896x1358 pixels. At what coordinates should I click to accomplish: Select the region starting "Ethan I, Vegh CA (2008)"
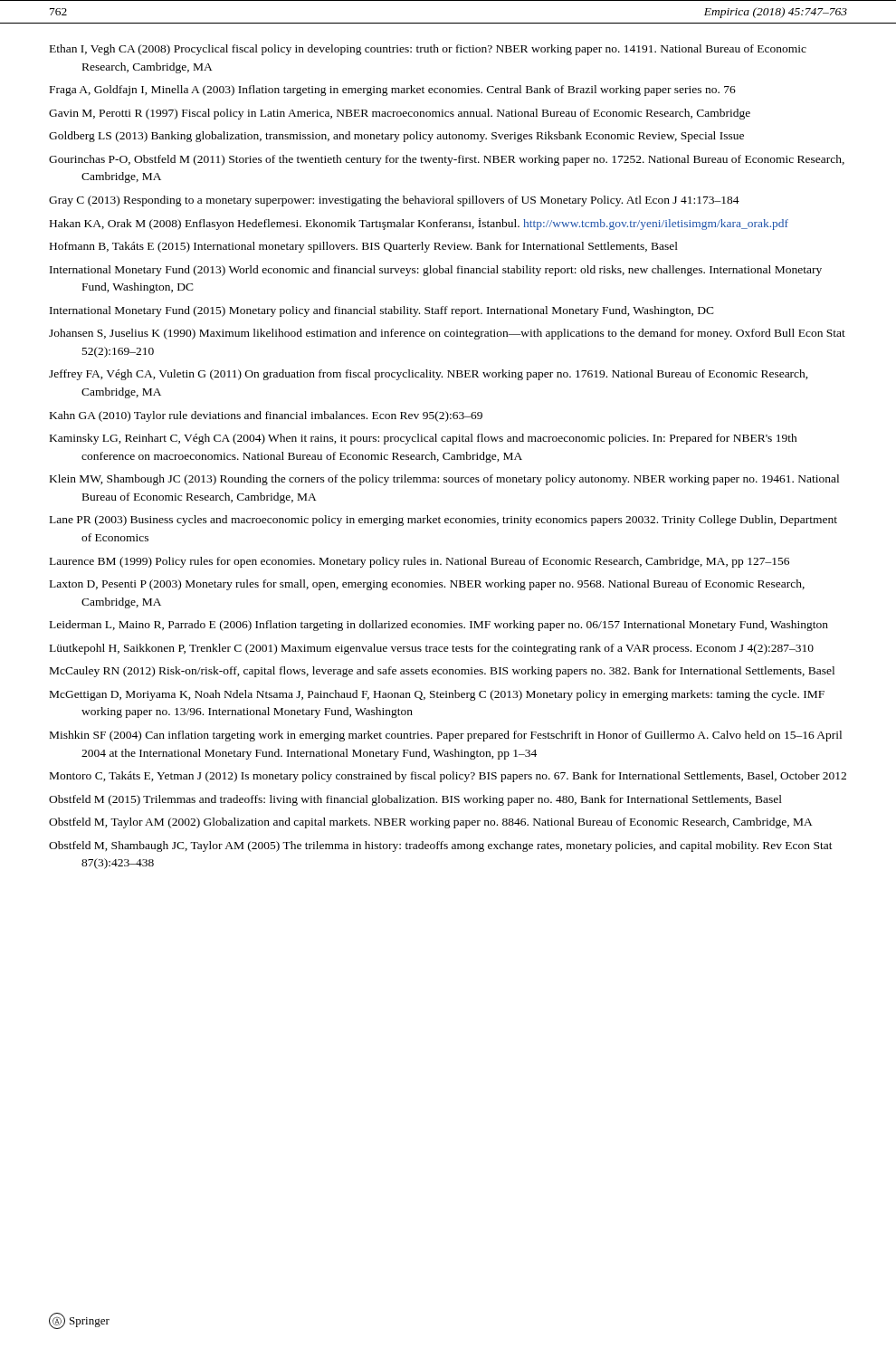point(428,57)
